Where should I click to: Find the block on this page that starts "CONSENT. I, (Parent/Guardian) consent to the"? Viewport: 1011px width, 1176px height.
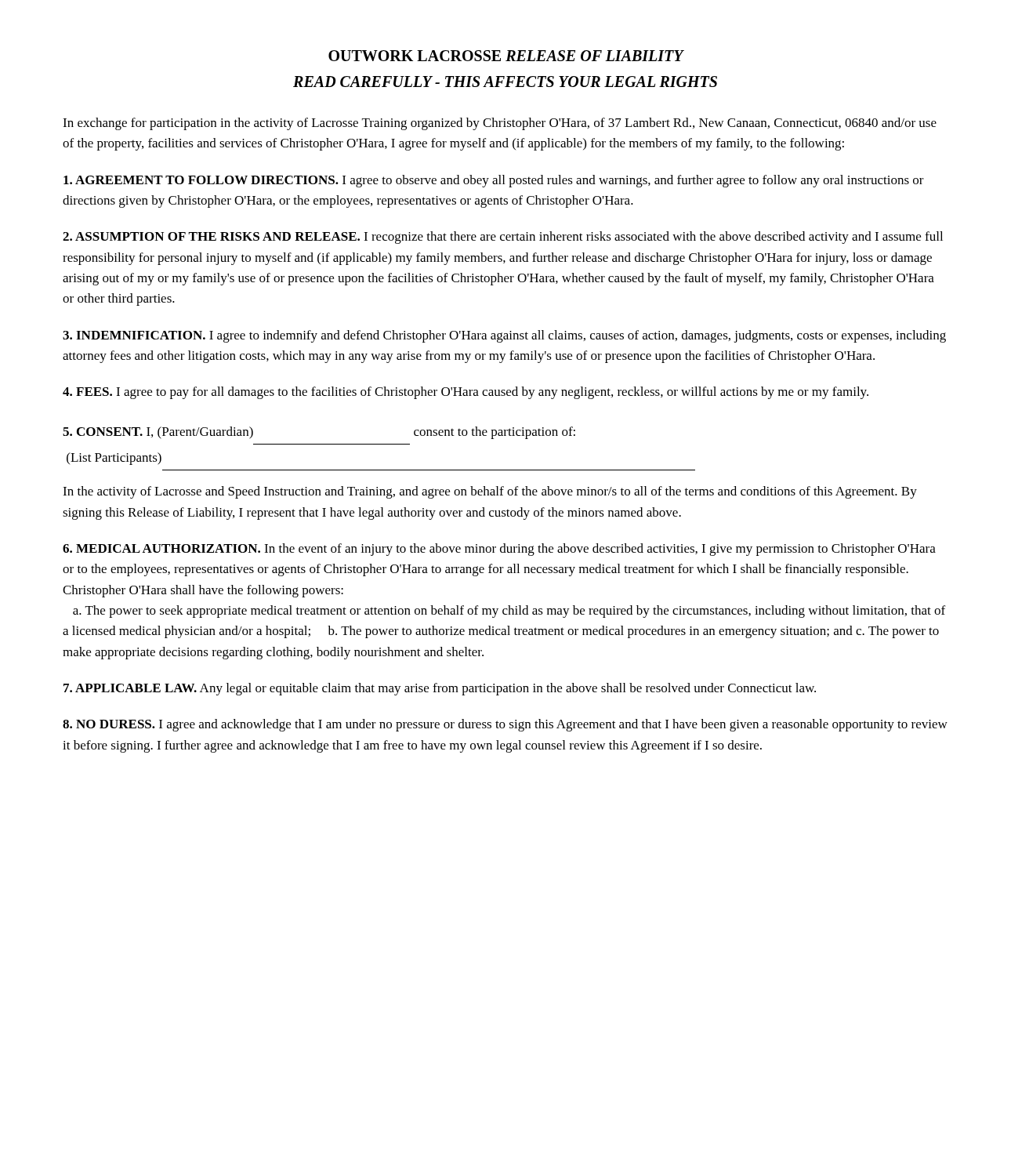pos(379,445)
